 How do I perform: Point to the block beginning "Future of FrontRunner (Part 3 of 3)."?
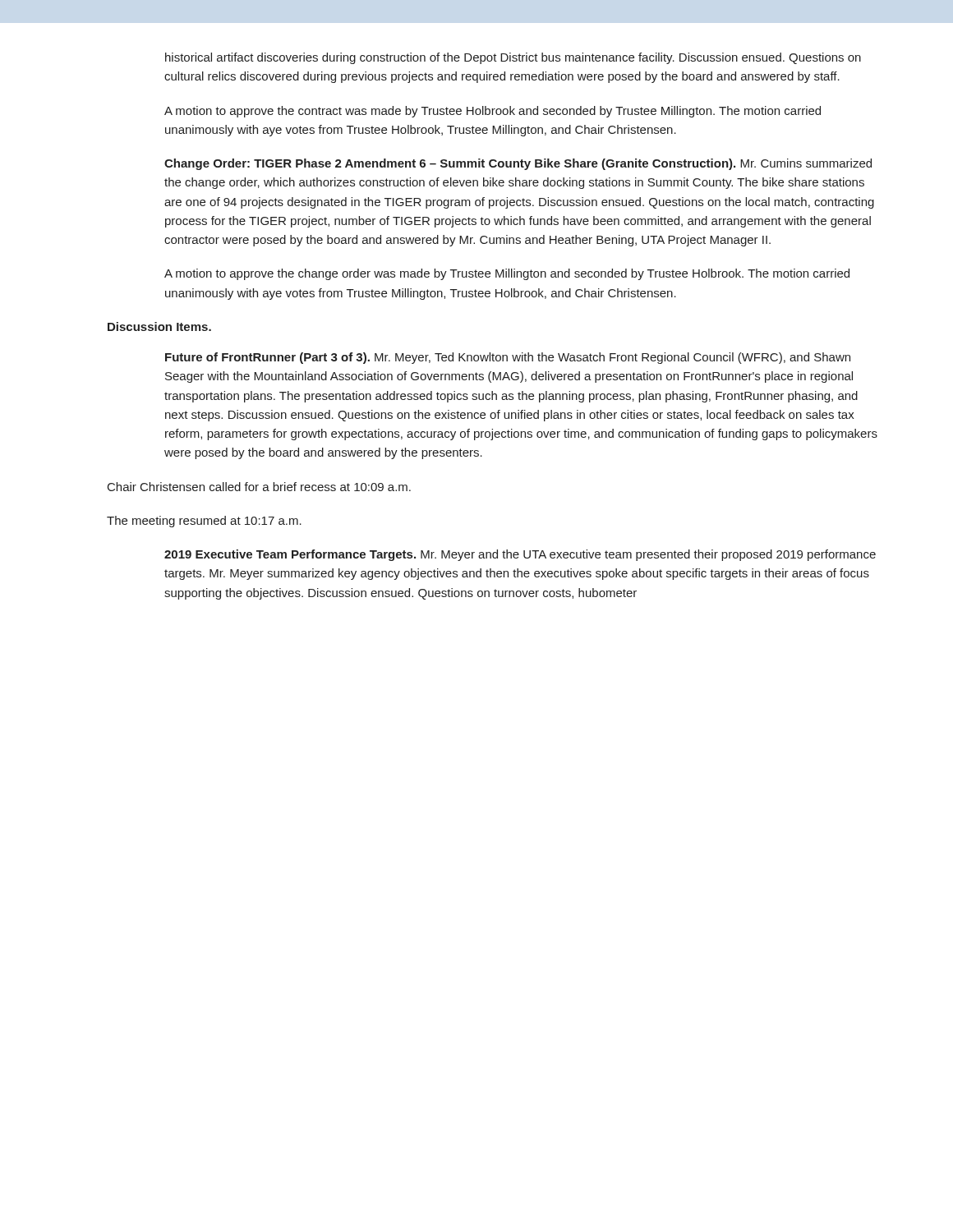522,405
